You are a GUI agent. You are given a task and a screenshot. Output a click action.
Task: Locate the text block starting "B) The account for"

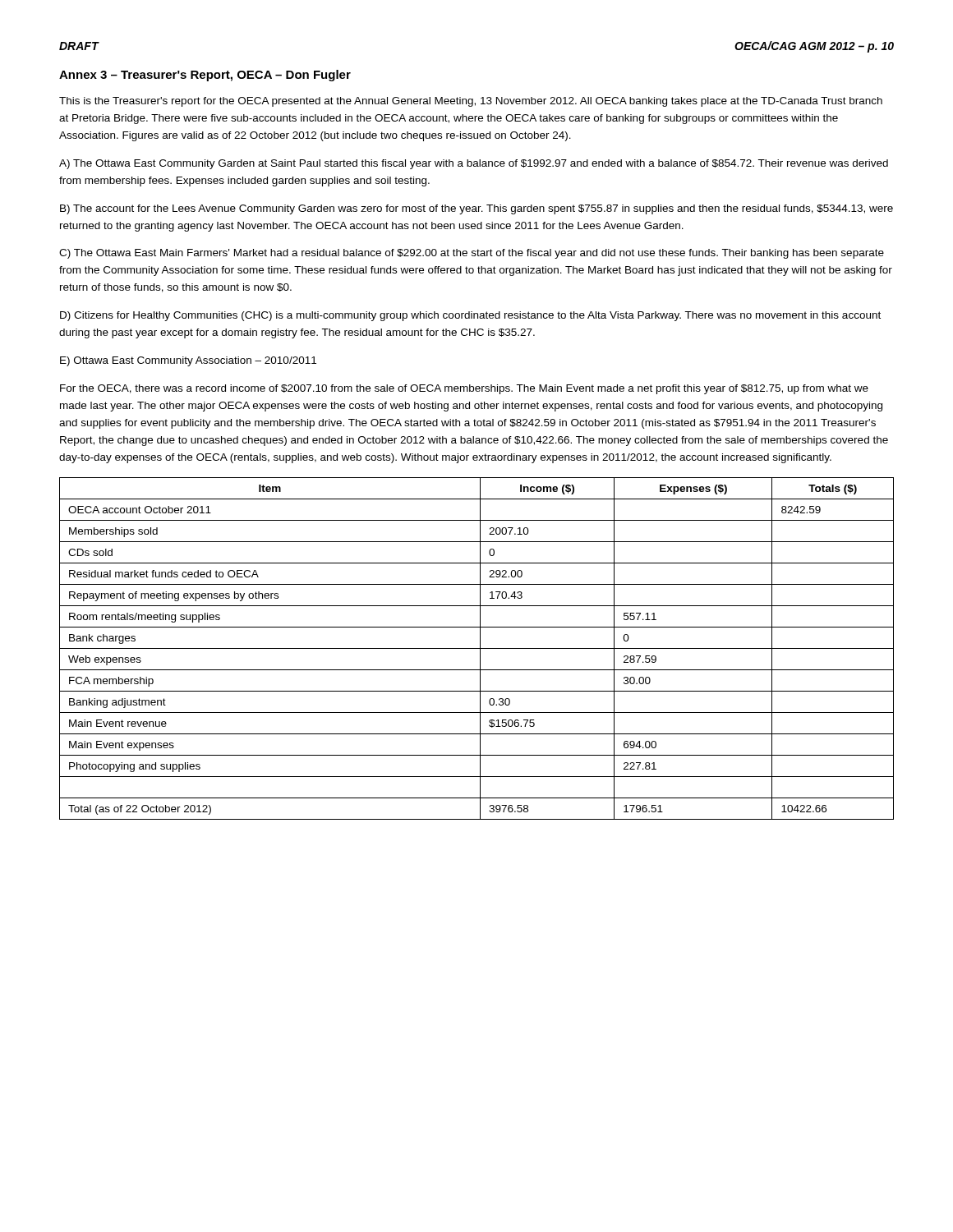(x=476, y=216)
